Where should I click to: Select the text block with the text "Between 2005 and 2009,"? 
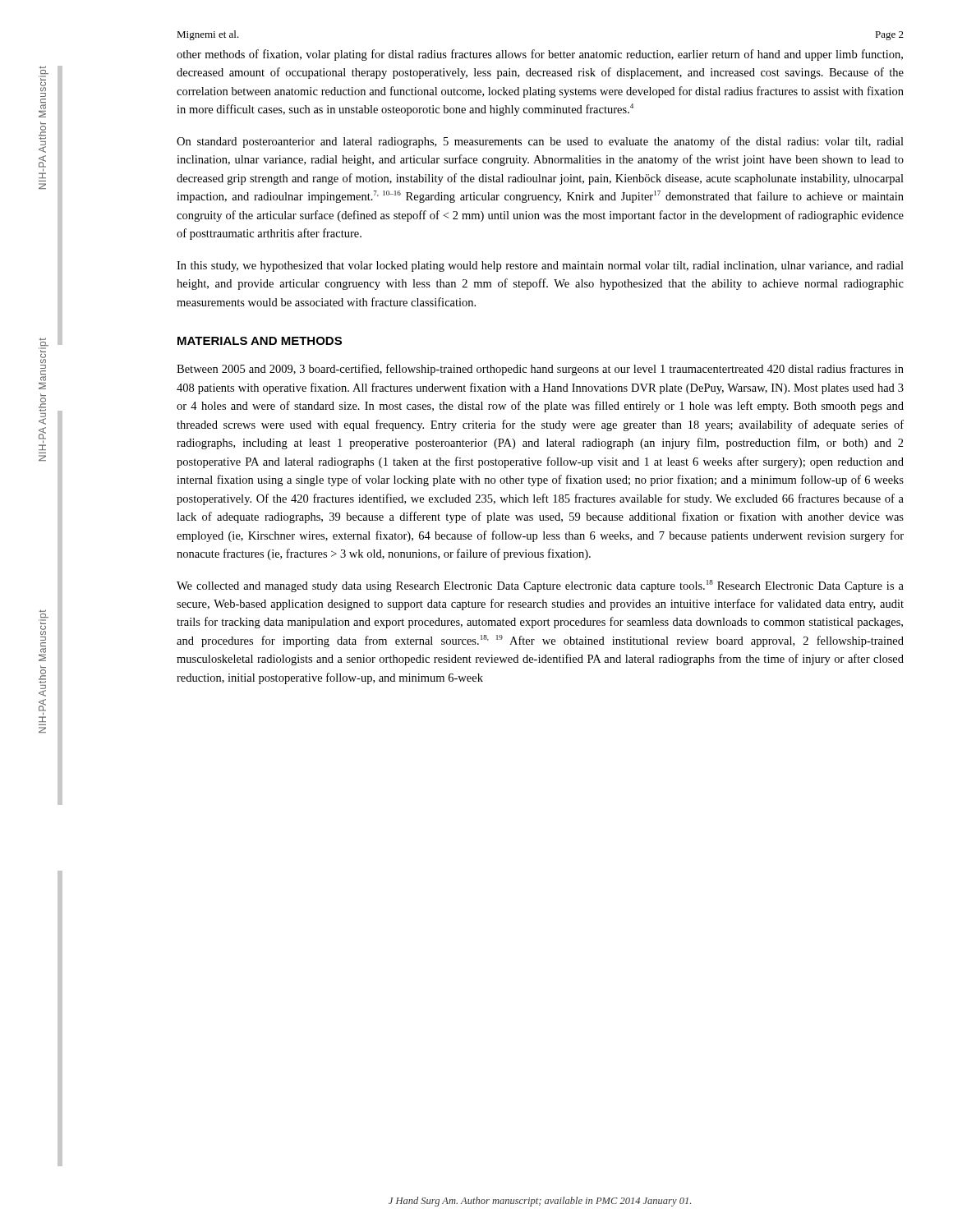coord(540,461)
